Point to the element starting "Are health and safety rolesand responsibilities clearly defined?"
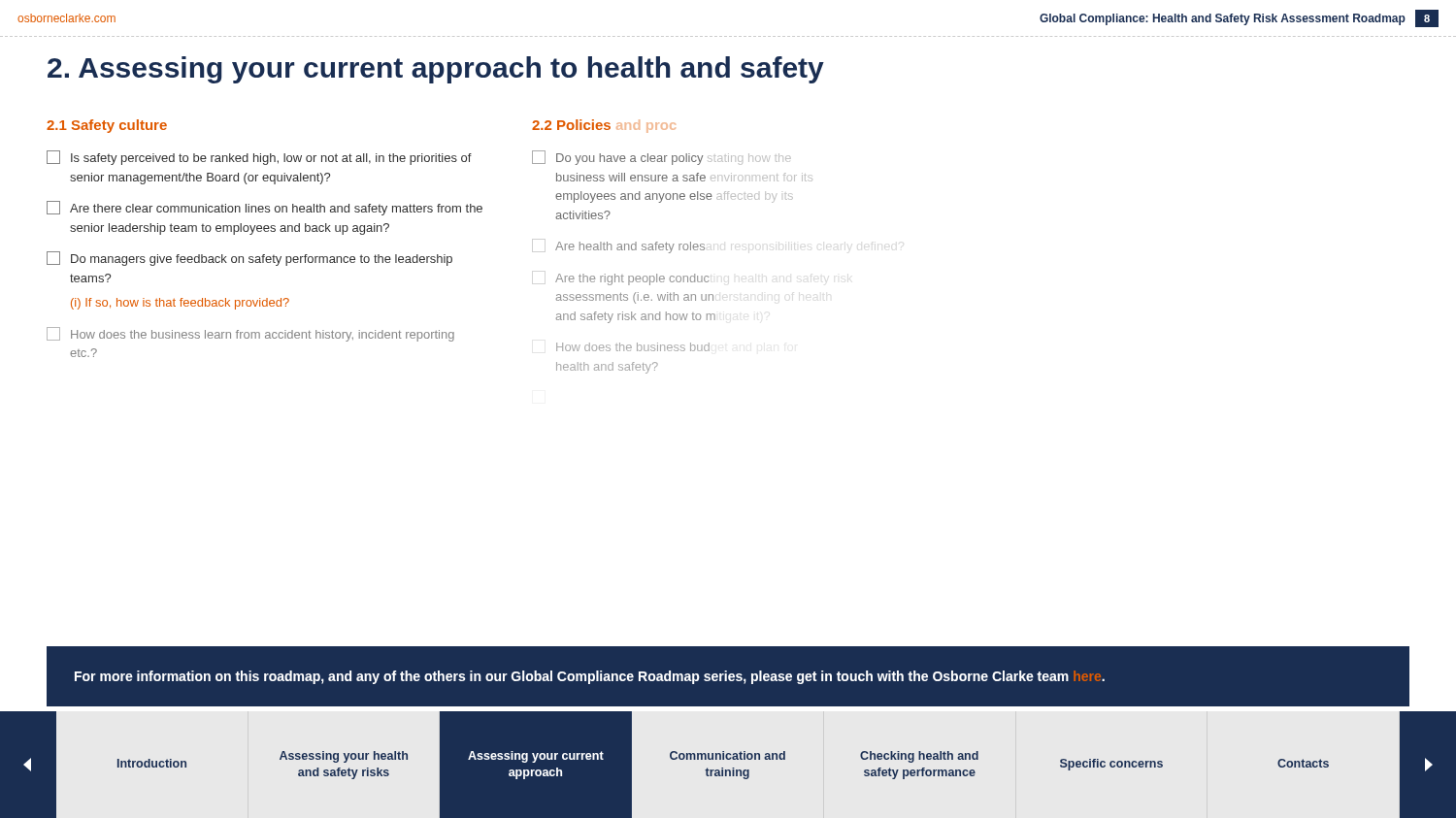Viewport: 1456px width, 818px height. 630,247
